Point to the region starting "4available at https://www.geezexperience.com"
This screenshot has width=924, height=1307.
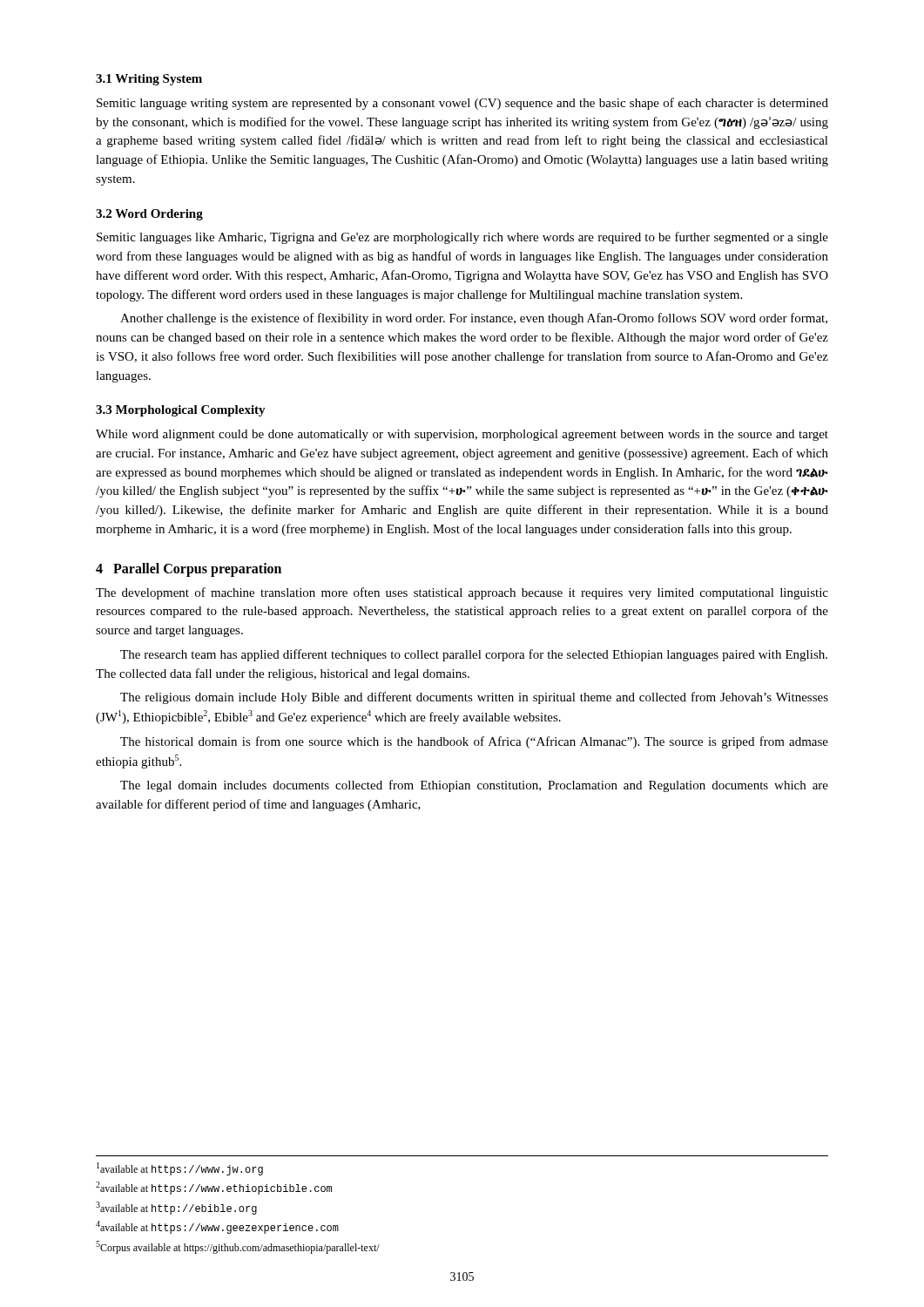[x=217, y=1227]
